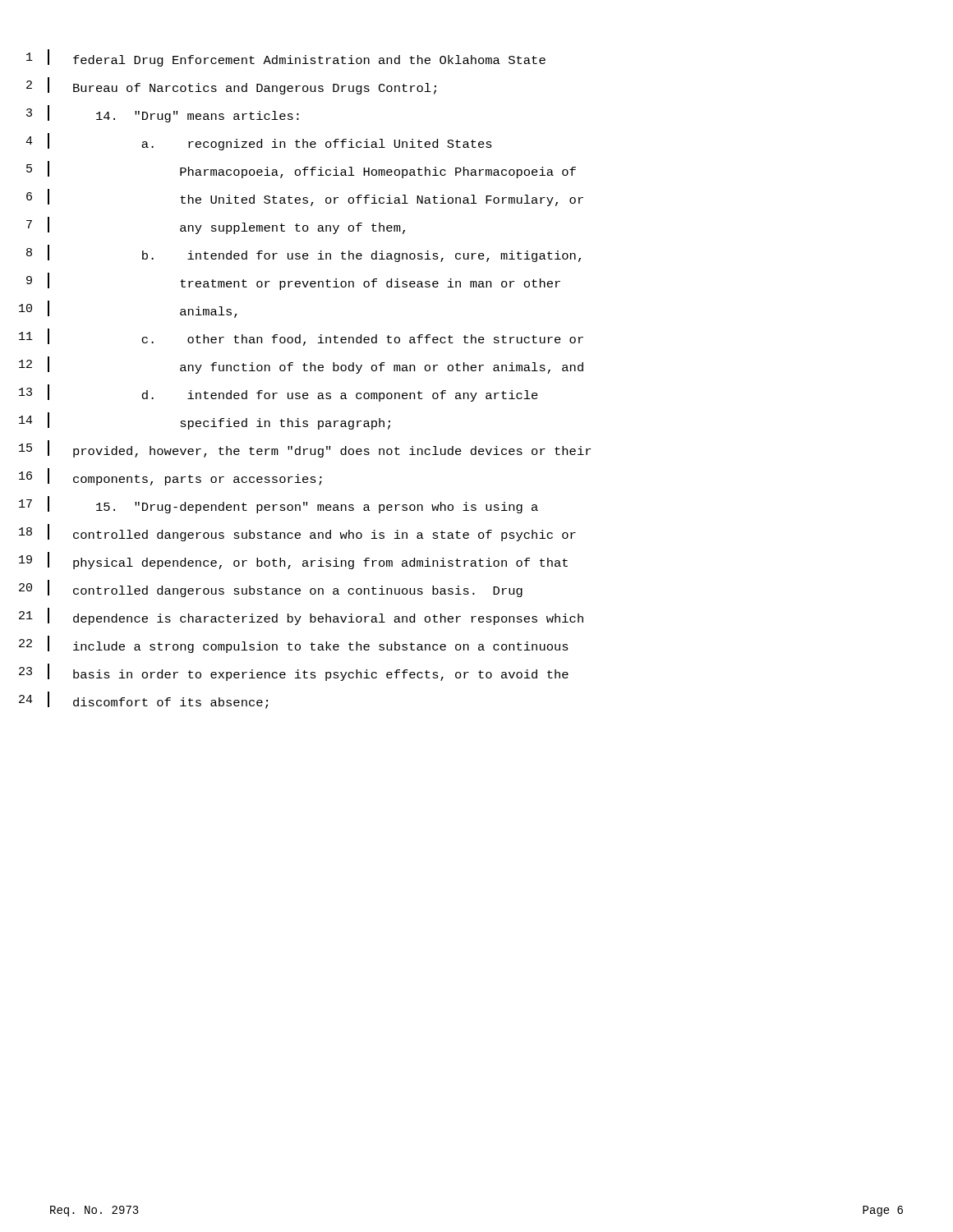Viewport: 953px width, 1232px height.
Task: Where is the passage that starts "13 d. intended for use as a"?
Action: (x=476, y=395)
